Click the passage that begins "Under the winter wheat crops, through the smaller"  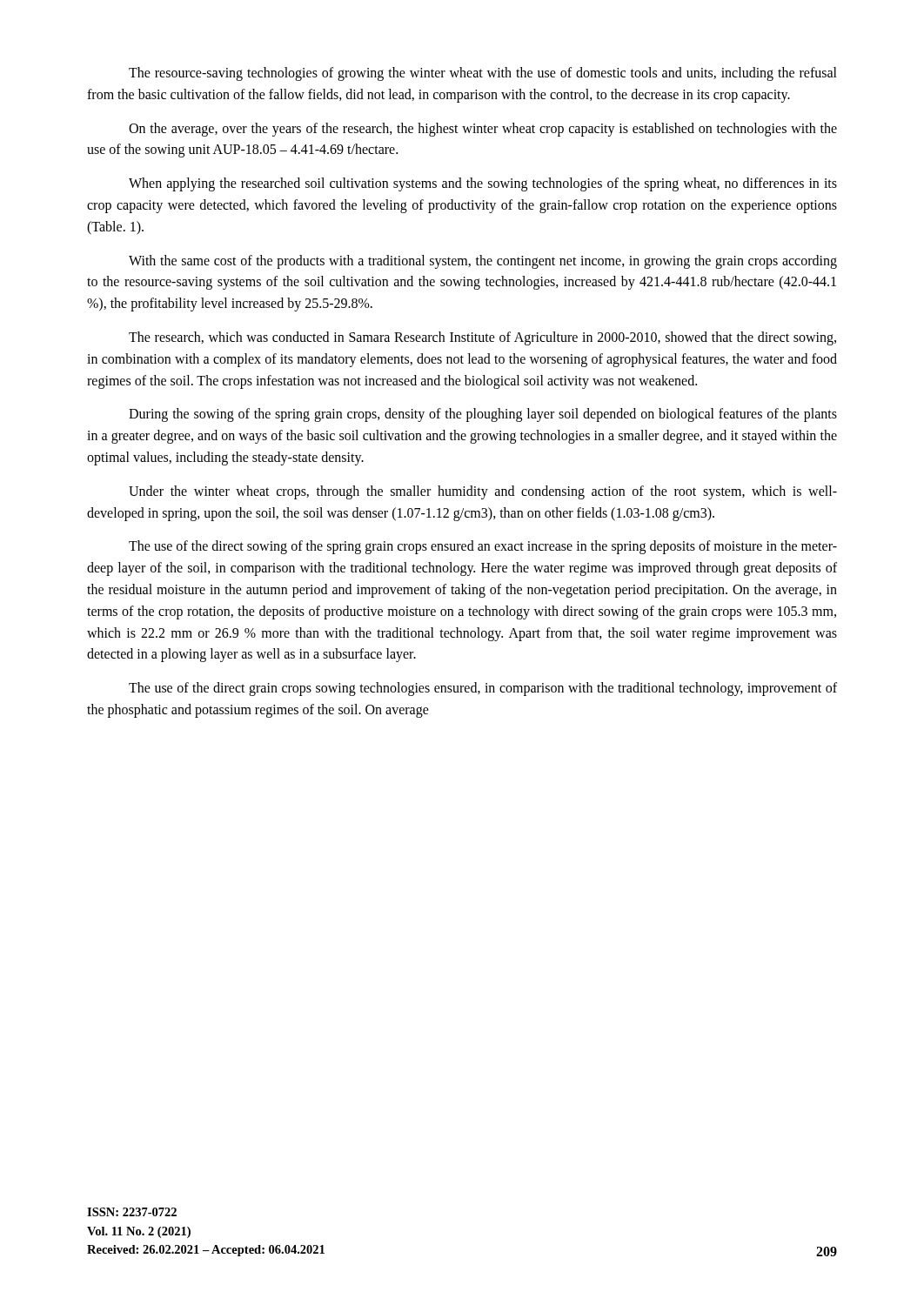(x=462, y=502)
